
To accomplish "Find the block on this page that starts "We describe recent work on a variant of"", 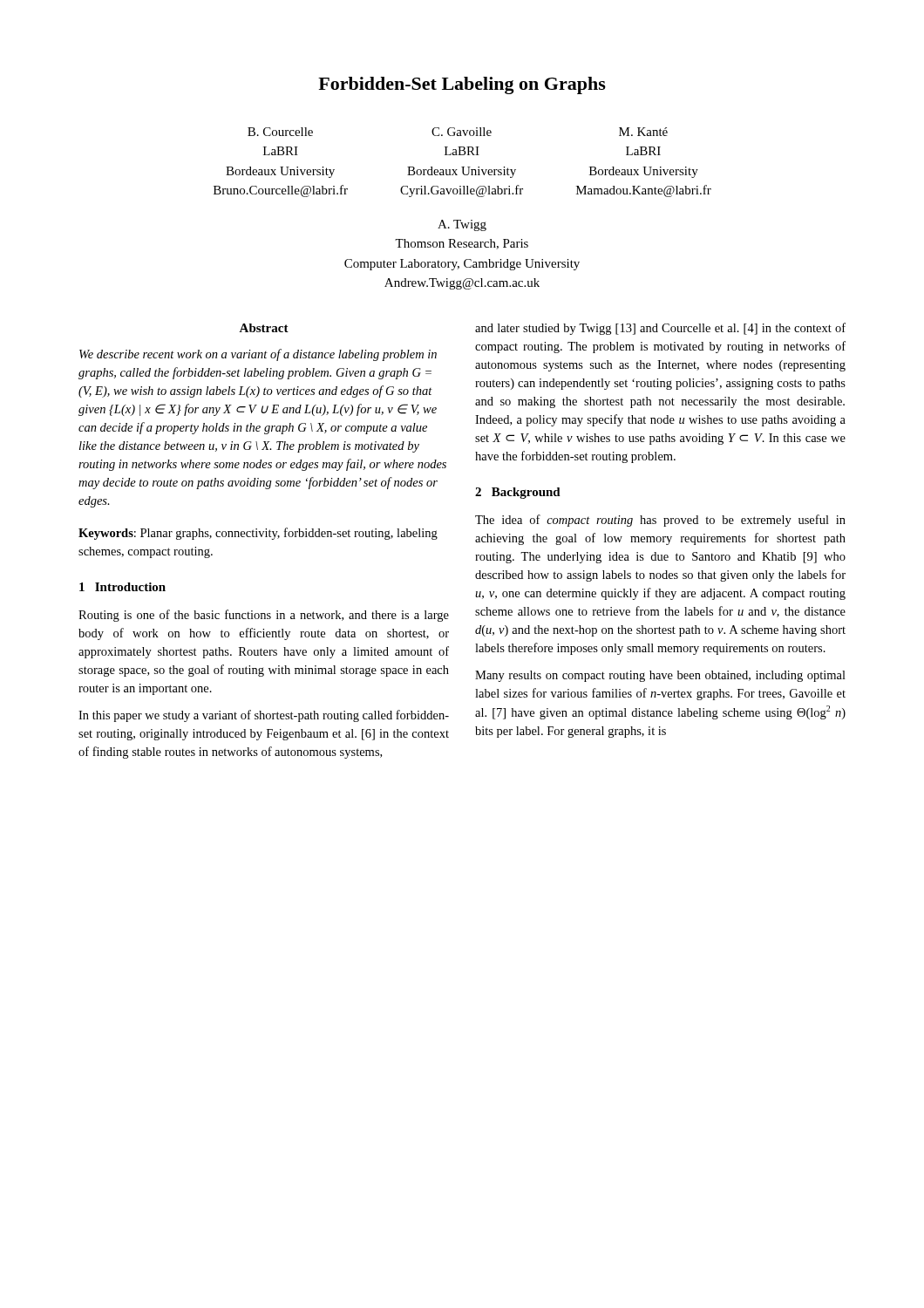I will 263,427.
